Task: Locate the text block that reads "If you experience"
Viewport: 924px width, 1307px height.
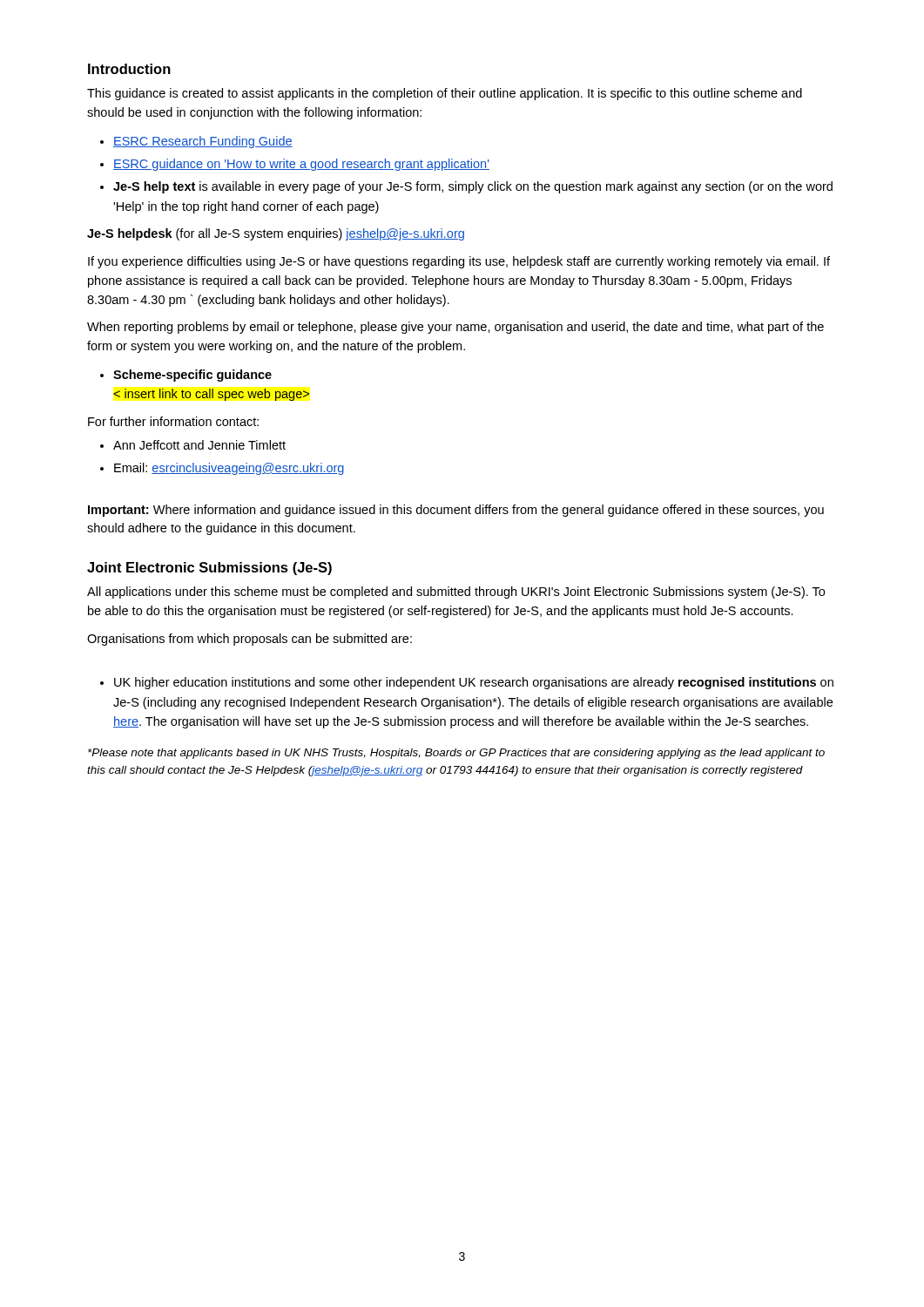Action: 459,280
